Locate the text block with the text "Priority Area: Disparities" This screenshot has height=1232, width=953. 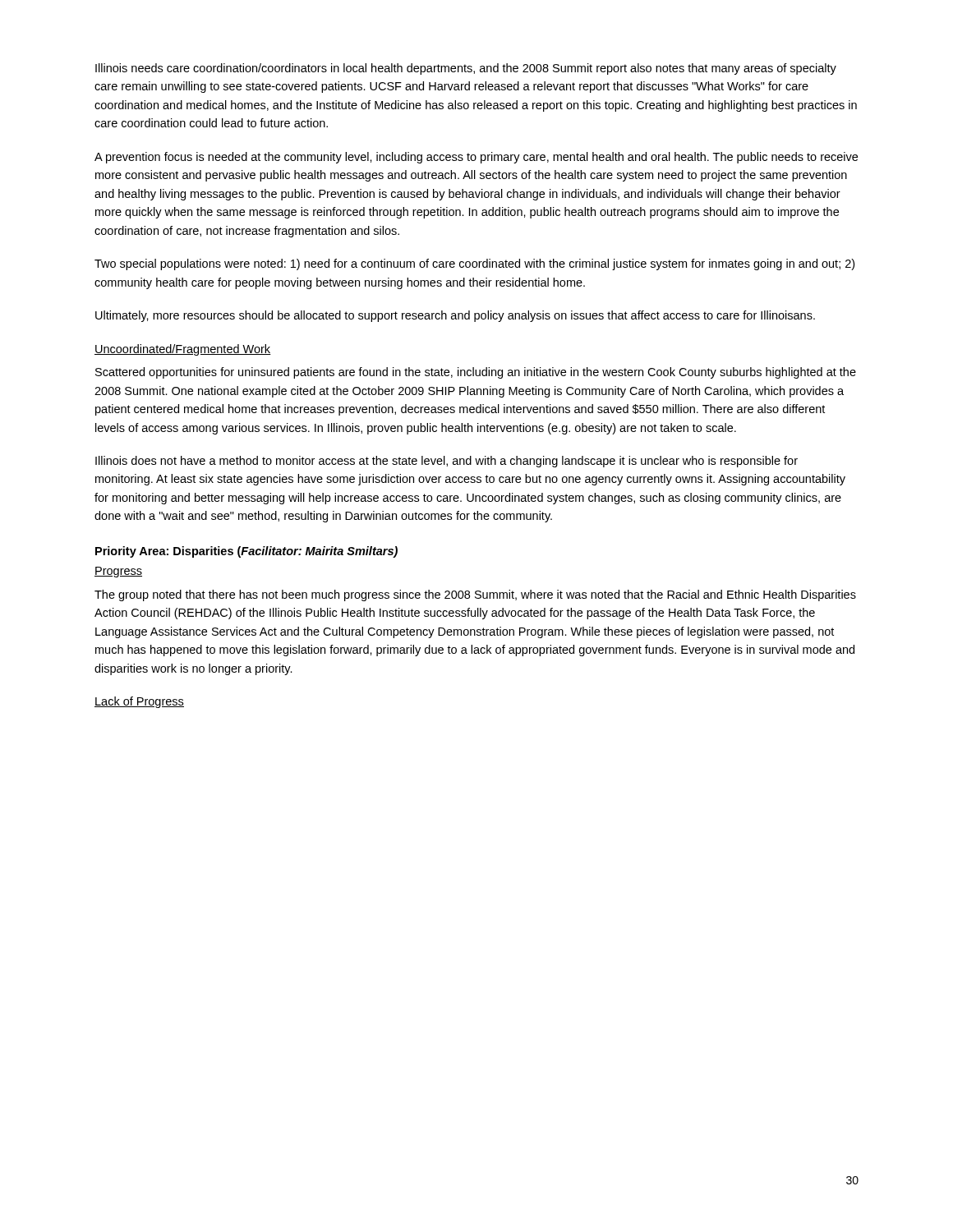[246, 551]
